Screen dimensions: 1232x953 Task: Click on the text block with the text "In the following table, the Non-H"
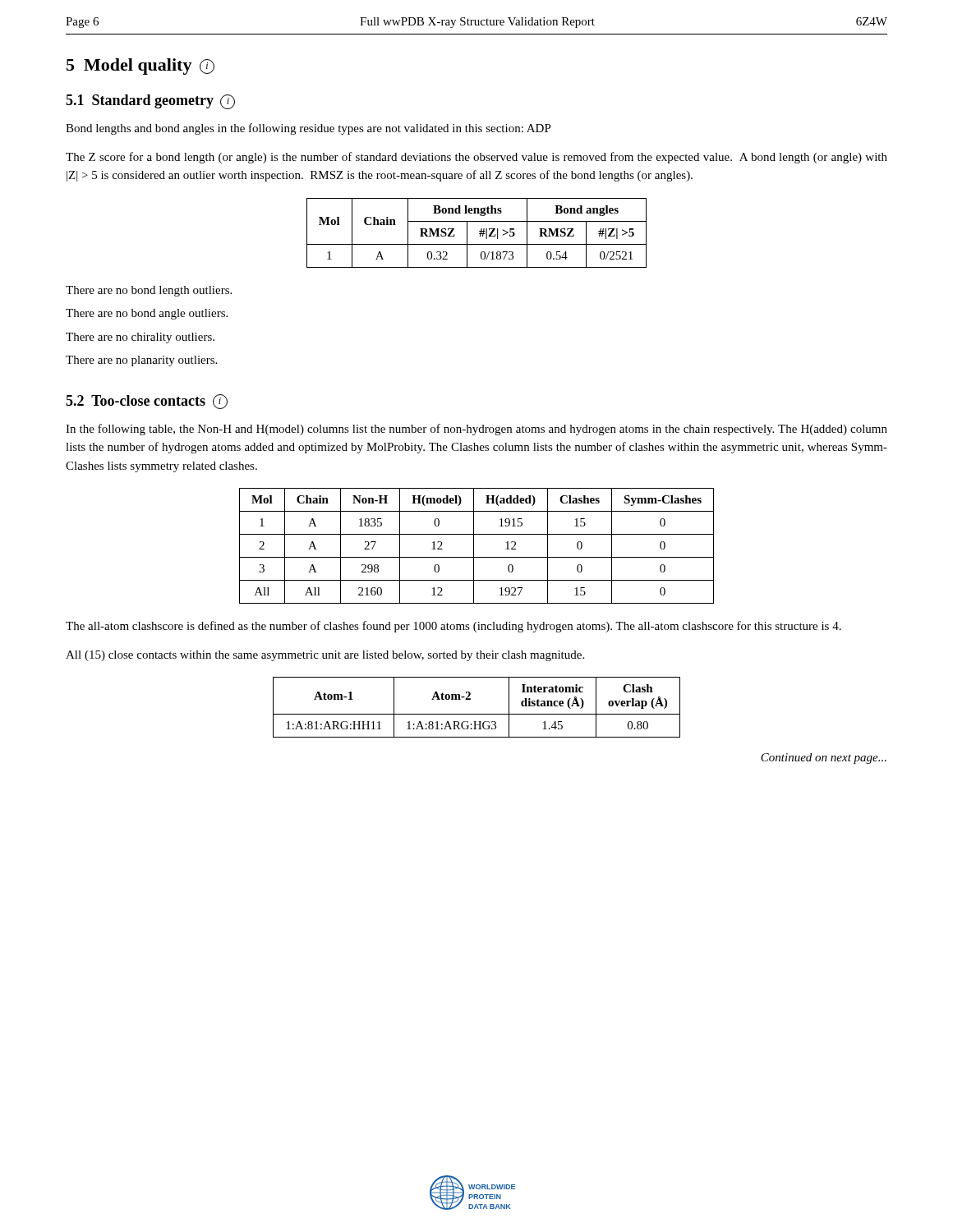click(476, 447)
